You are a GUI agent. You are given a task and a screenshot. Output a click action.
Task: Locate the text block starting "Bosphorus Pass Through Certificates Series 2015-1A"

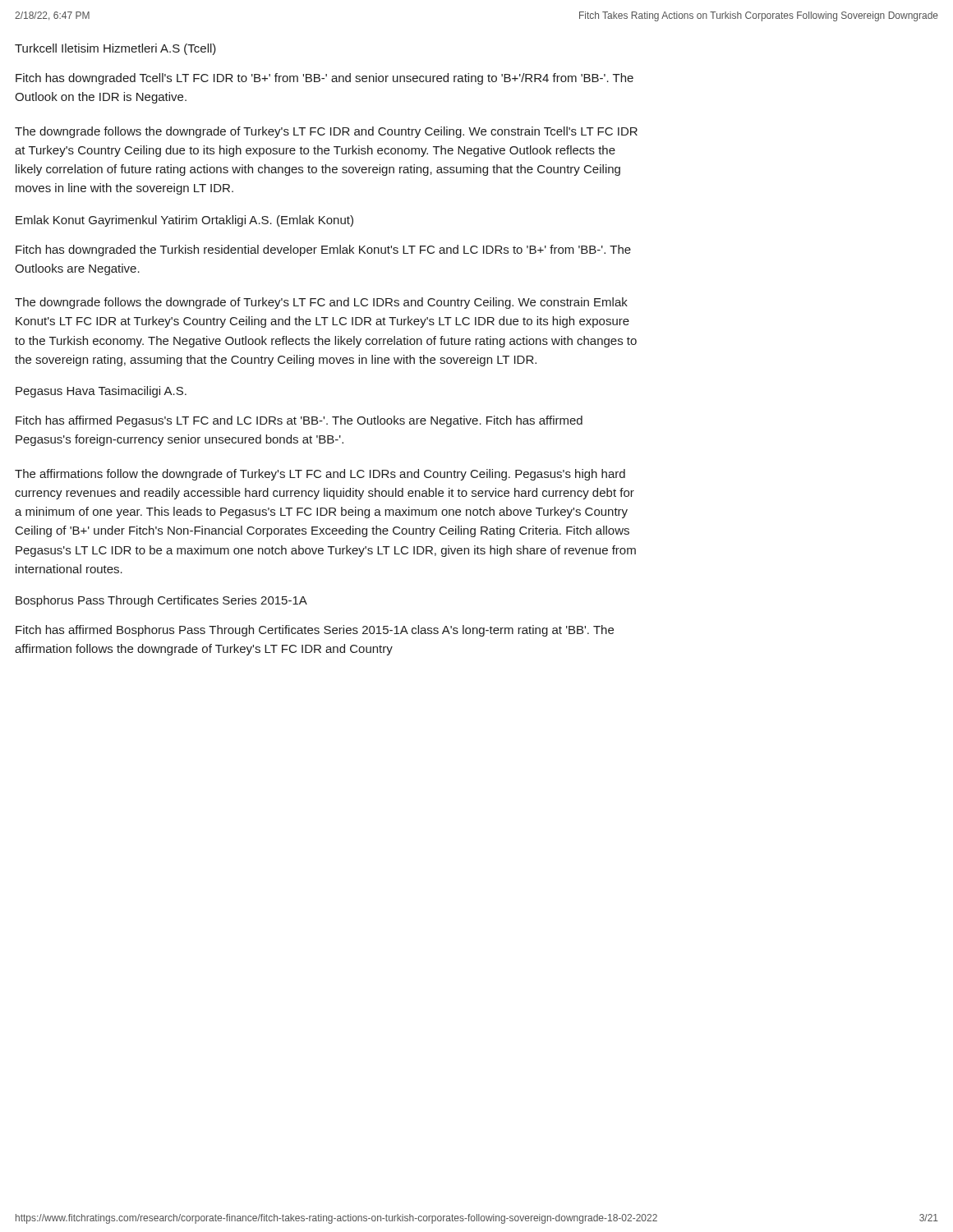161,600
